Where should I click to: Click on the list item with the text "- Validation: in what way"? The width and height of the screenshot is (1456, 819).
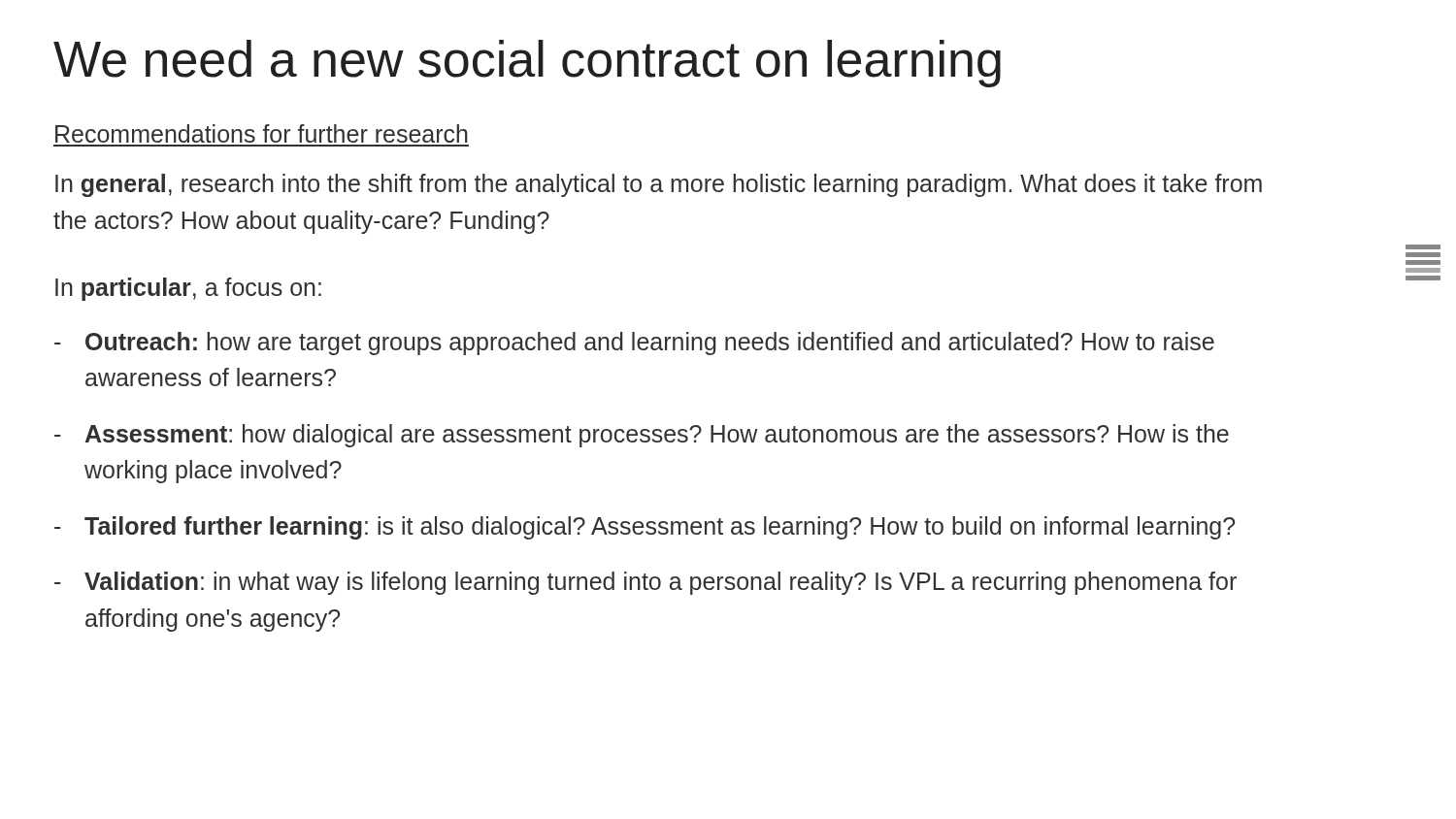tap(645, 598)
